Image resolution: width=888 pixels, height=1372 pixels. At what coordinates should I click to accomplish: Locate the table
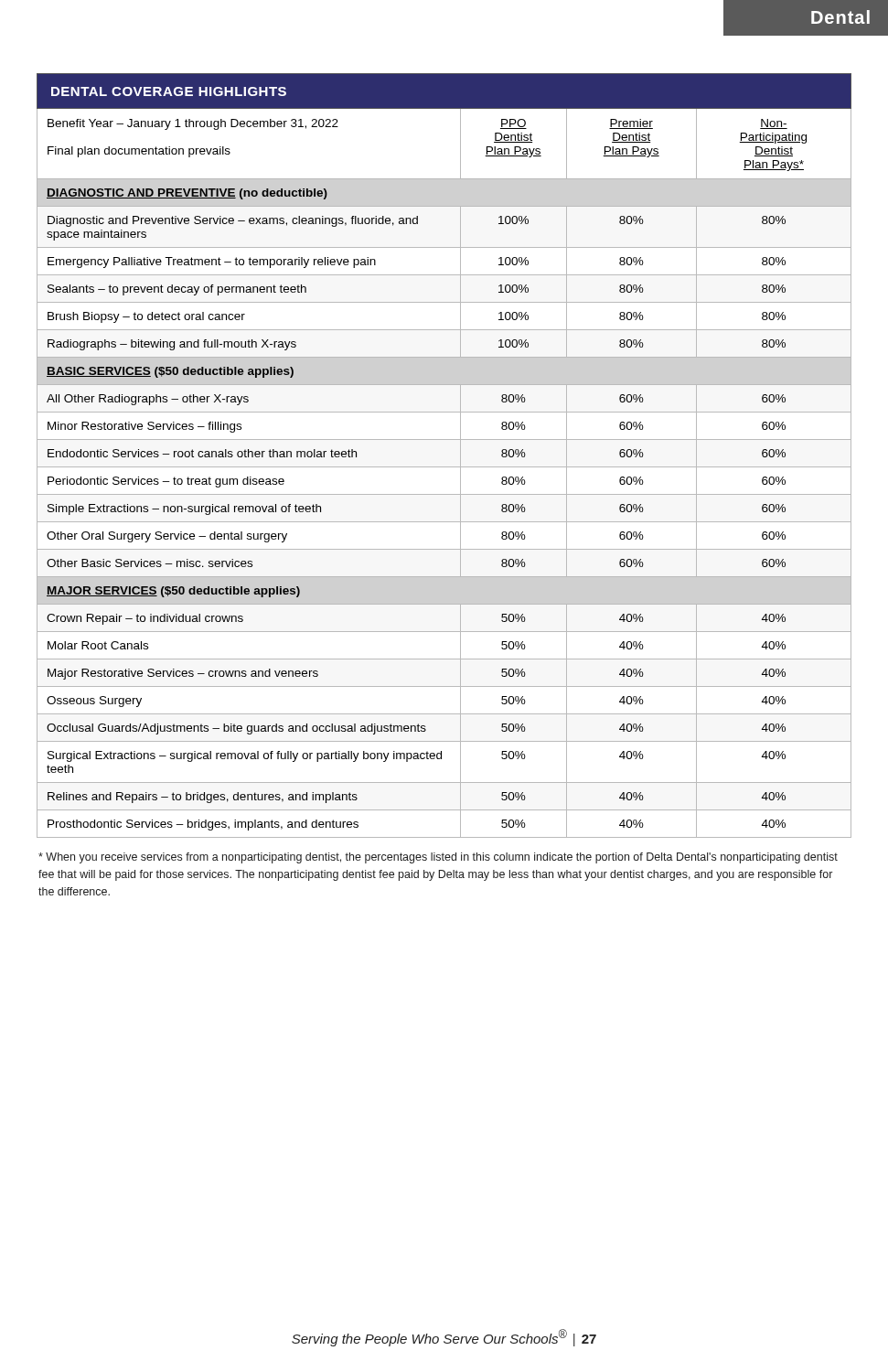[444, 456]
